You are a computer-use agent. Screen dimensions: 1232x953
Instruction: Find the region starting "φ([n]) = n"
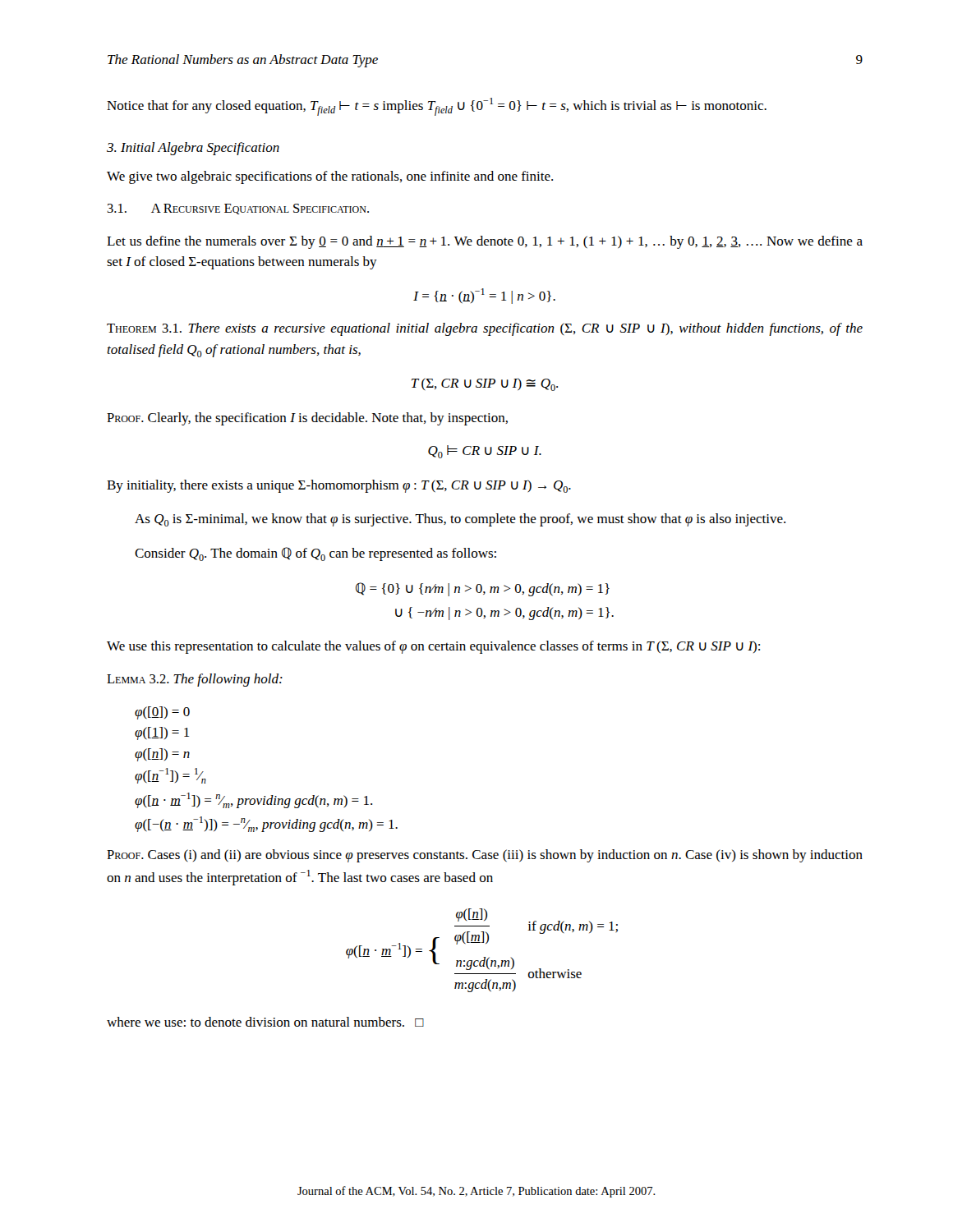point(162,755)
